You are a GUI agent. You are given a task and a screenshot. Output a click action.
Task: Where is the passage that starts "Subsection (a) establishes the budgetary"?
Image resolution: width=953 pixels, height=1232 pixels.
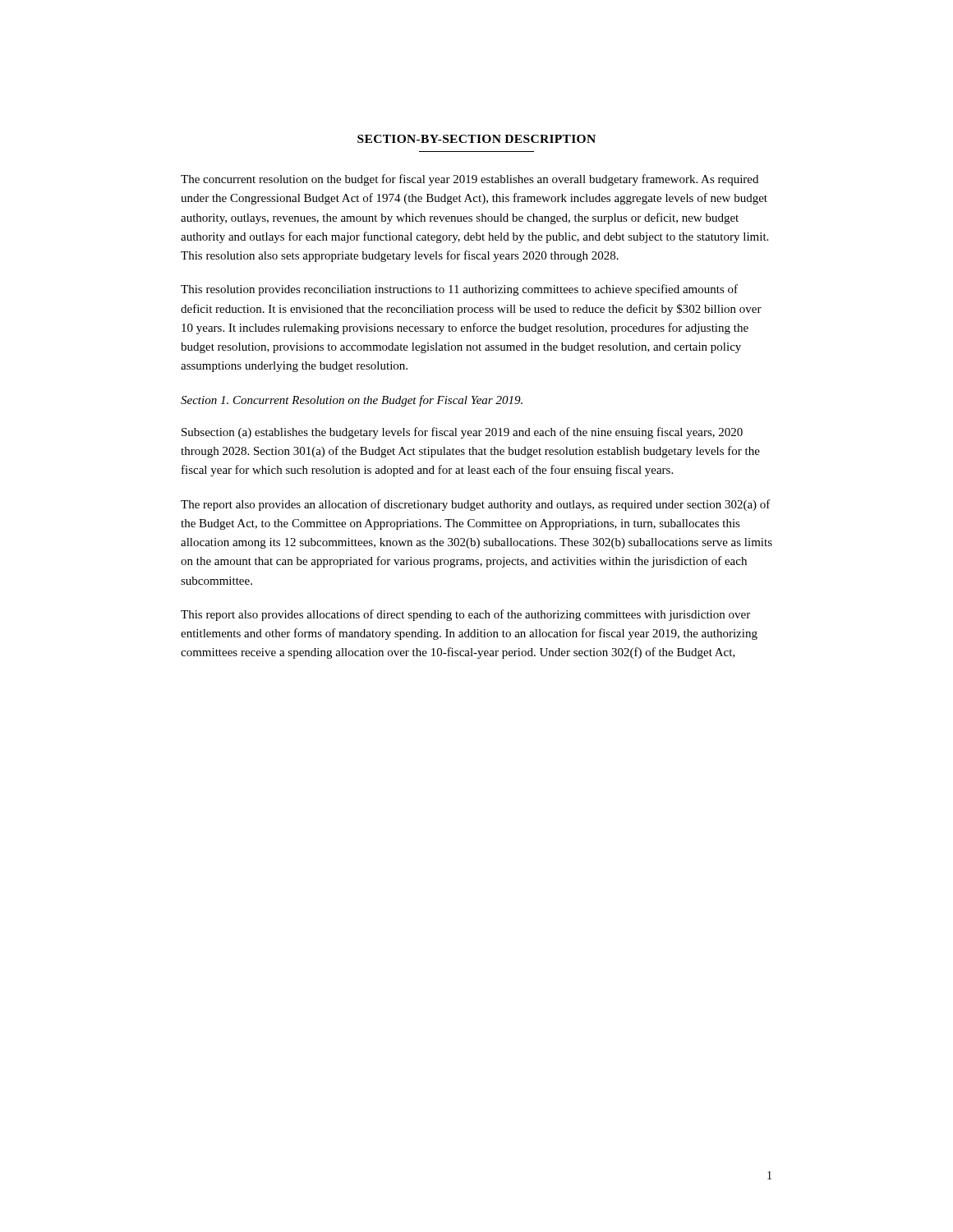pyautogui.click(x=470, y=451)
